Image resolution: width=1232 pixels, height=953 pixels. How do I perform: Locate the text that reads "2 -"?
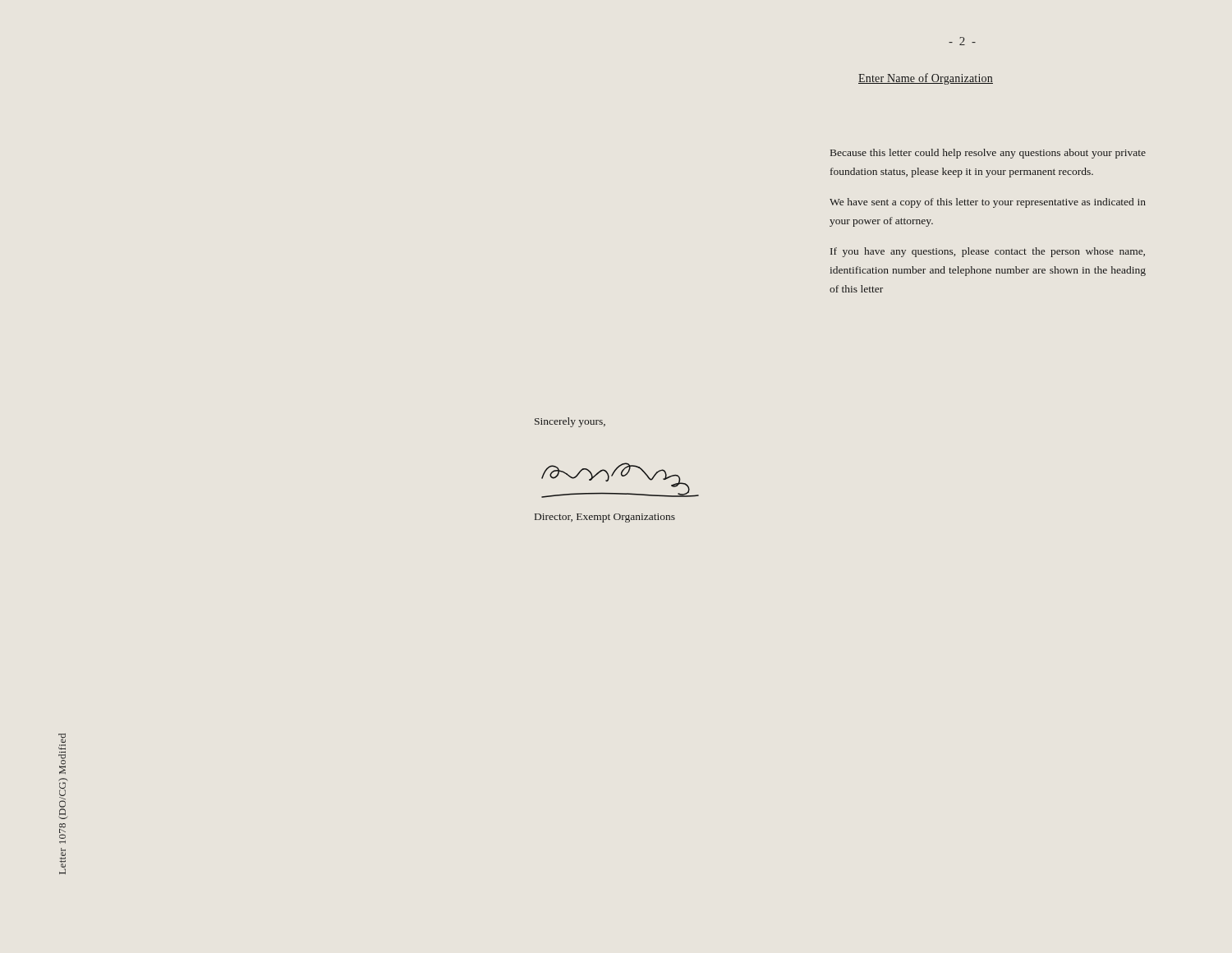963,41
